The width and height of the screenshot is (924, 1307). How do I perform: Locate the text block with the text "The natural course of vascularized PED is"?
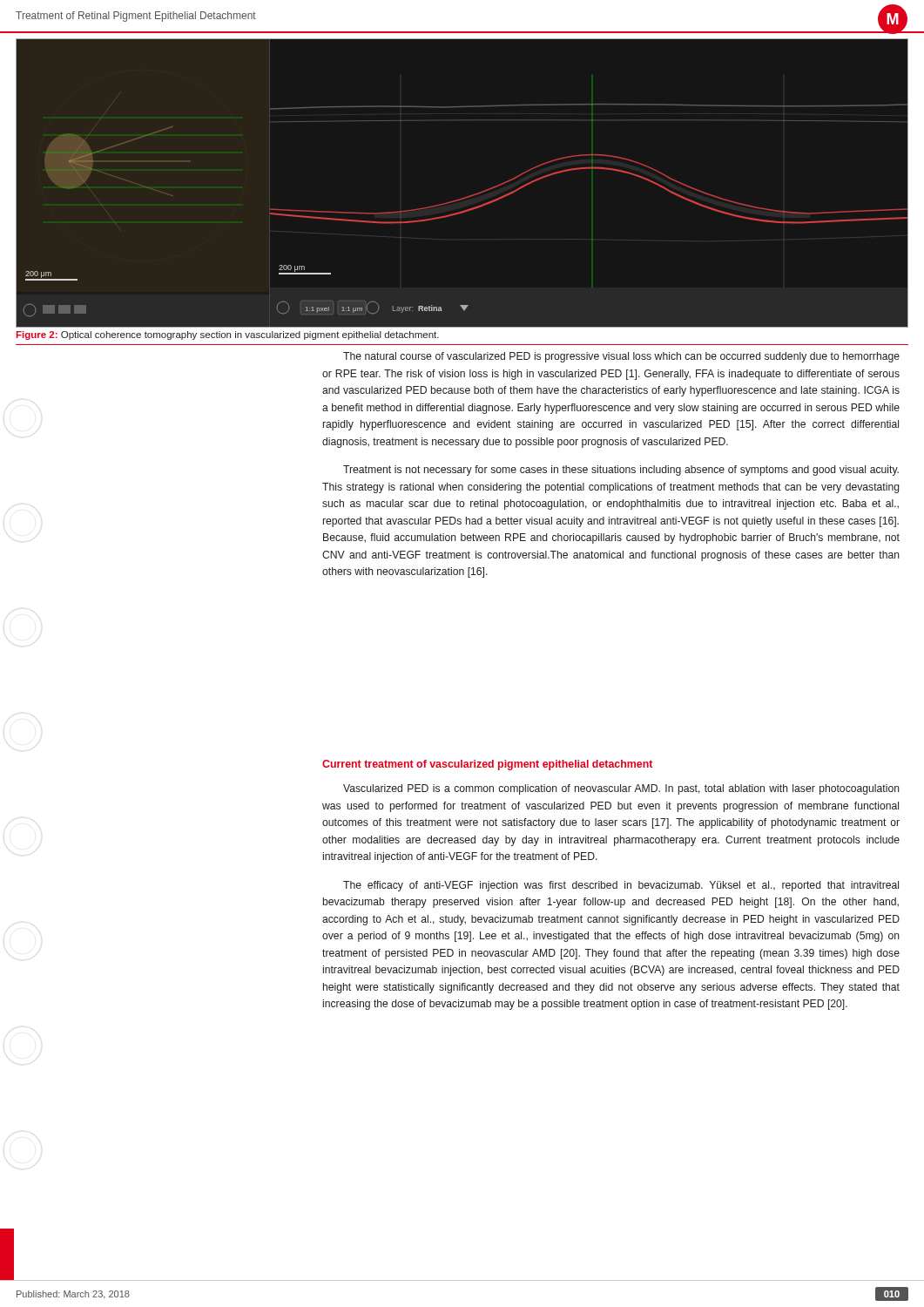611,399
